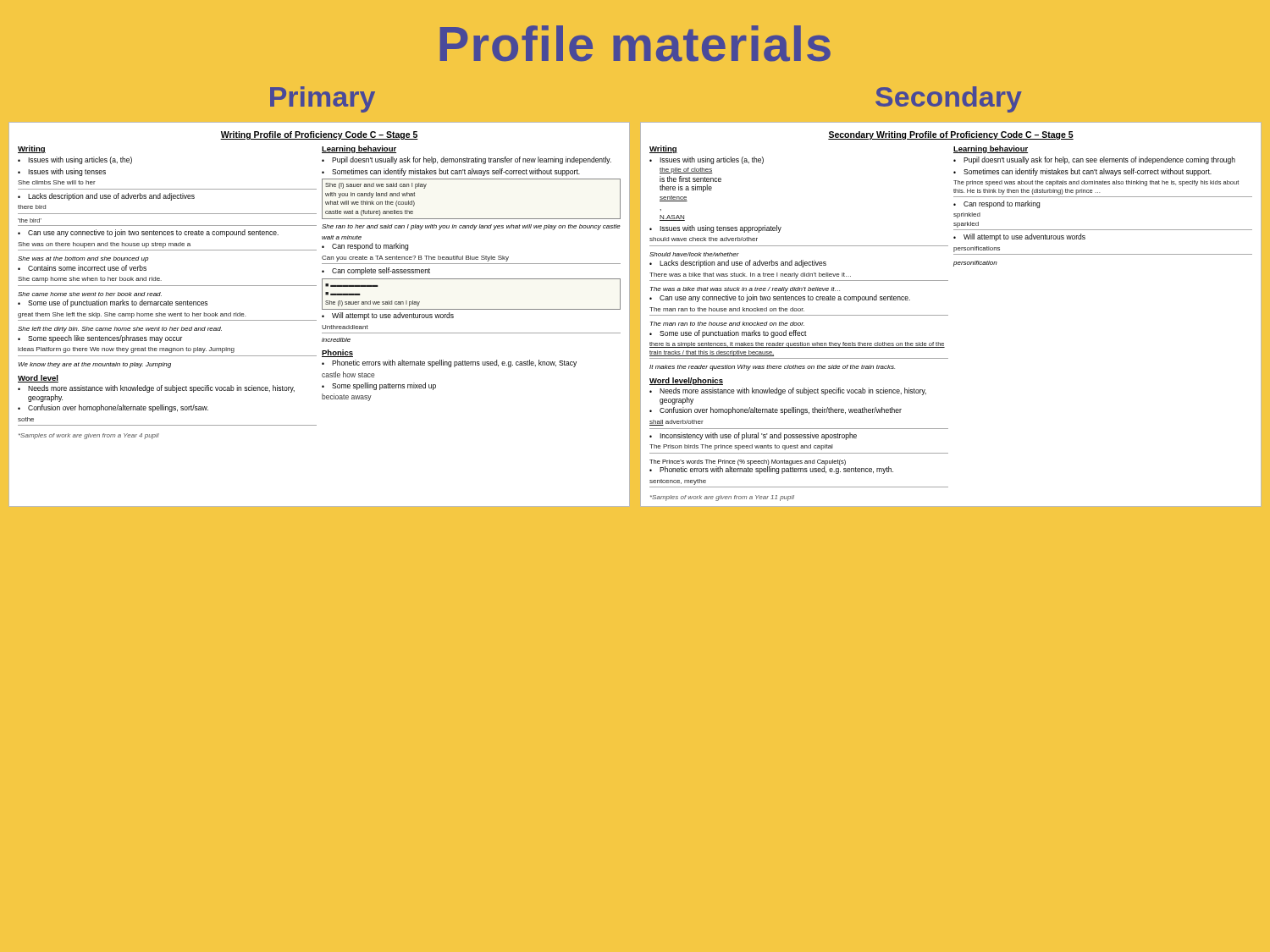Locate the text "Profile materials"
The width and height of the screenshot is (1270, 952).
tap(635, 44)
